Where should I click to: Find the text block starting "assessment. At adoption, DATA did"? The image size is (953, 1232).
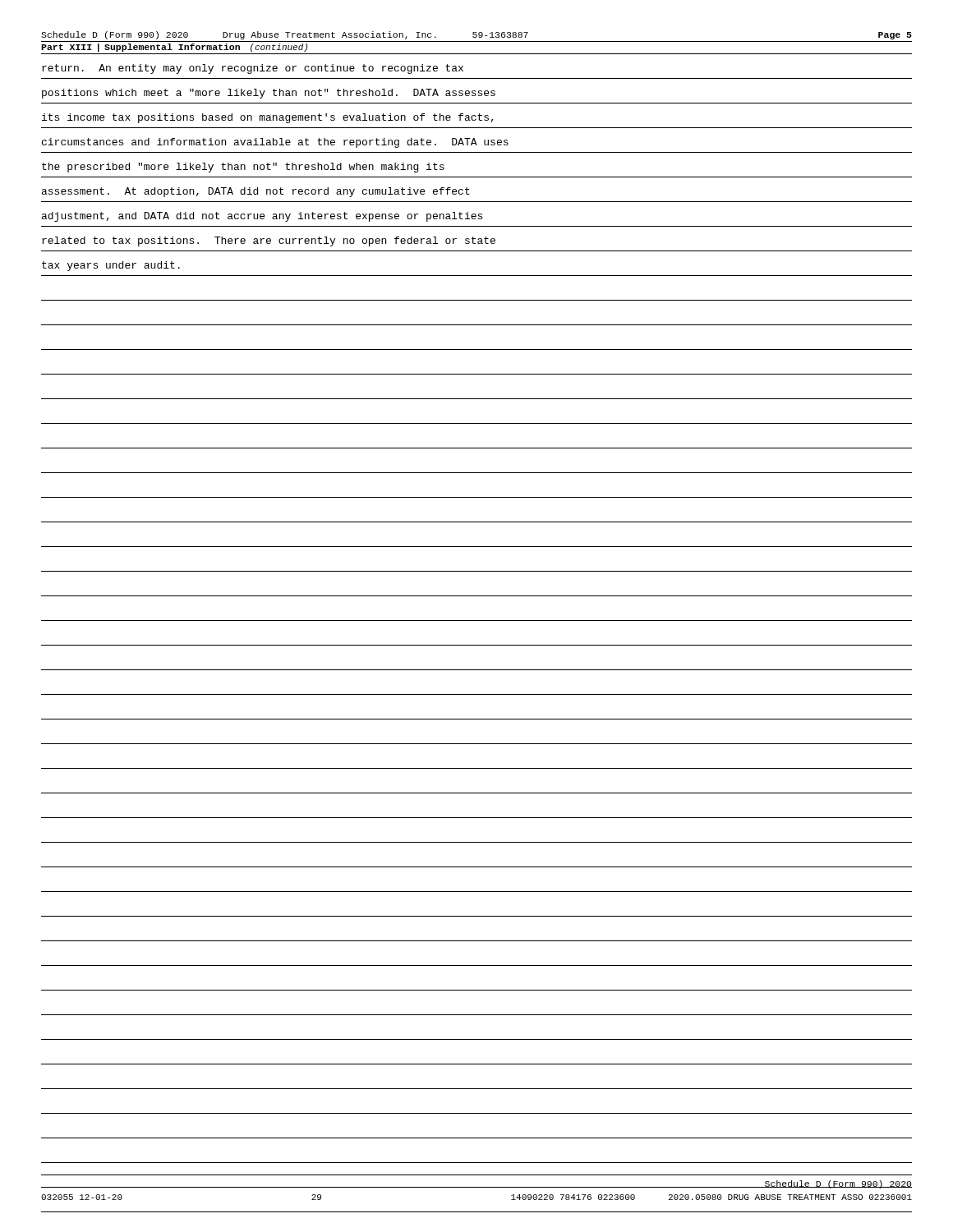click(256, 192)
